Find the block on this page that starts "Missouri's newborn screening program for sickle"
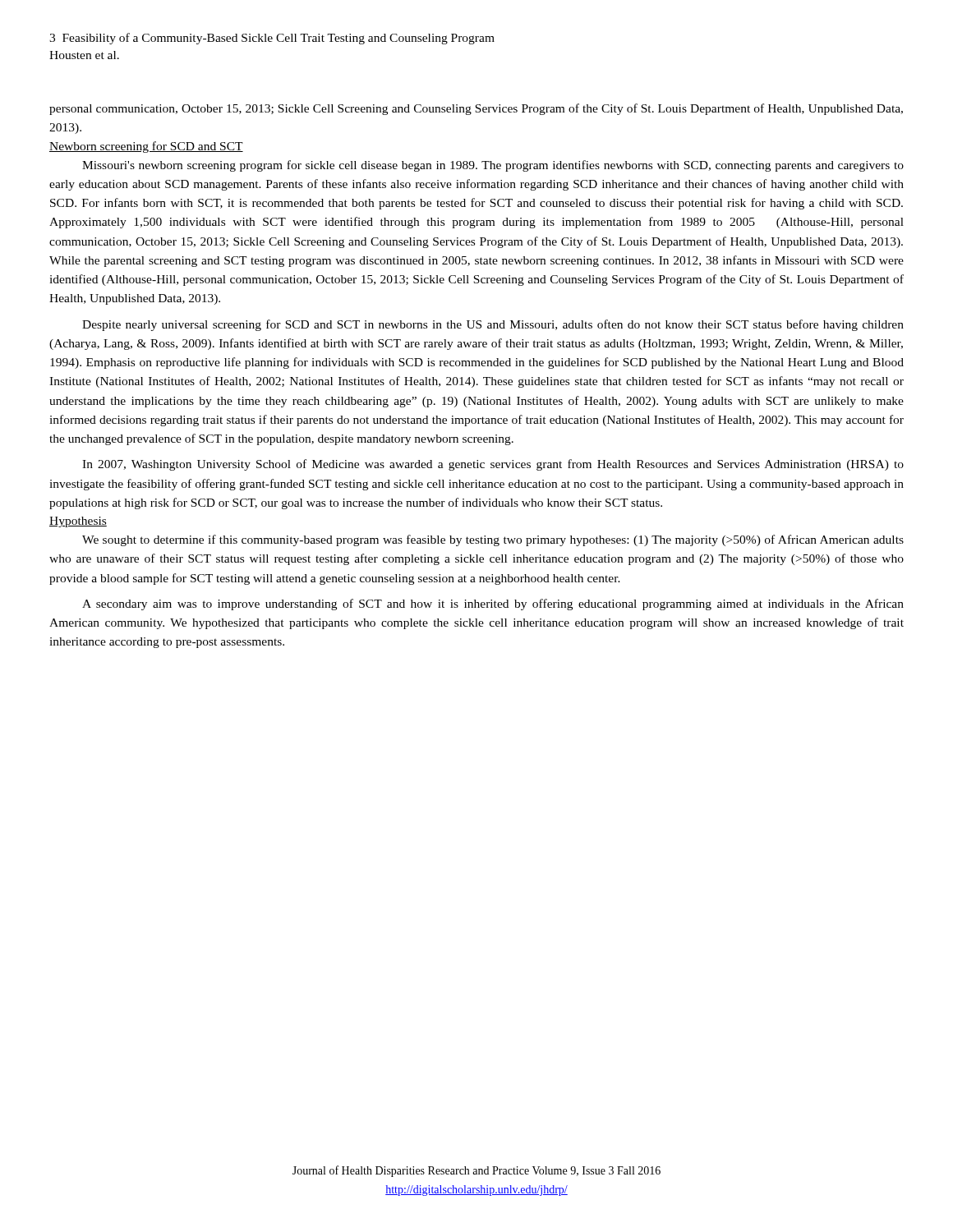Screen dimensions: 1232x953 coord(476,231)
